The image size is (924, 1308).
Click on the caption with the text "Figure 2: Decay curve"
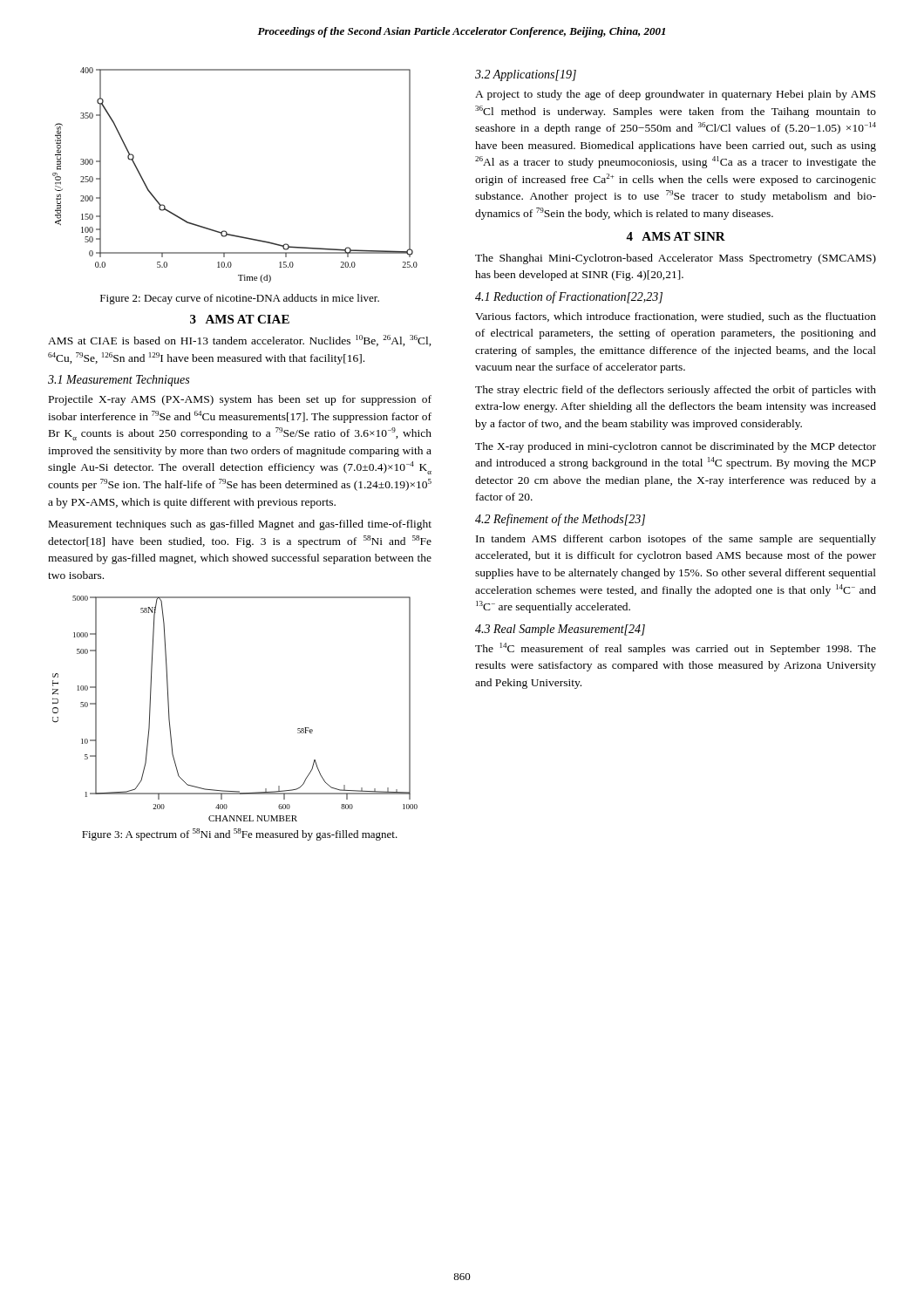[x=240, y=298]
